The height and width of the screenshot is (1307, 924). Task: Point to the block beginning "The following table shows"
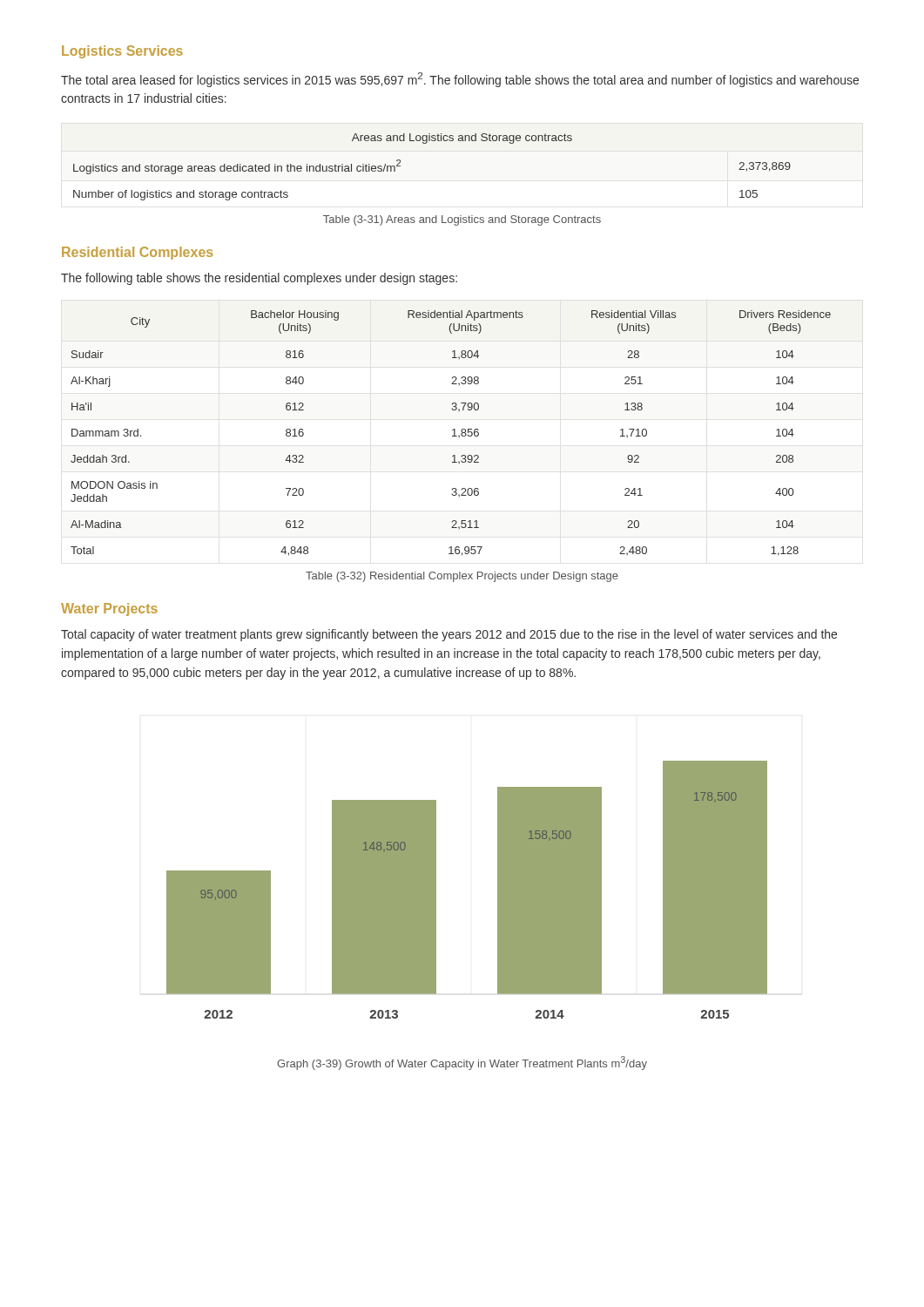(260, 278)
